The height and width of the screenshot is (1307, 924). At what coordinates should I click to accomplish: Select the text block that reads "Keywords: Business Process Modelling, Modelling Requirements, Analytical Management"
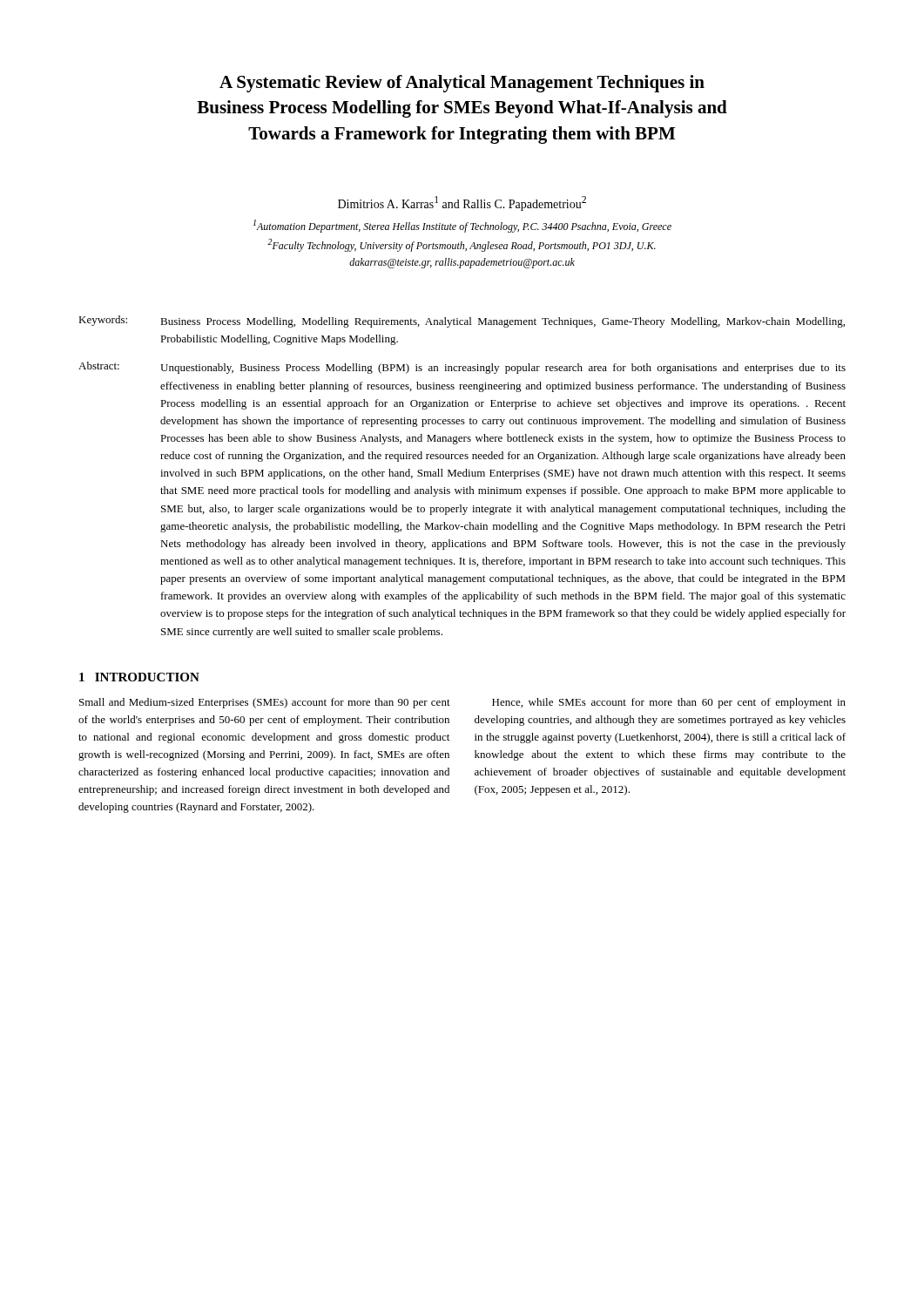coord(462,330)
